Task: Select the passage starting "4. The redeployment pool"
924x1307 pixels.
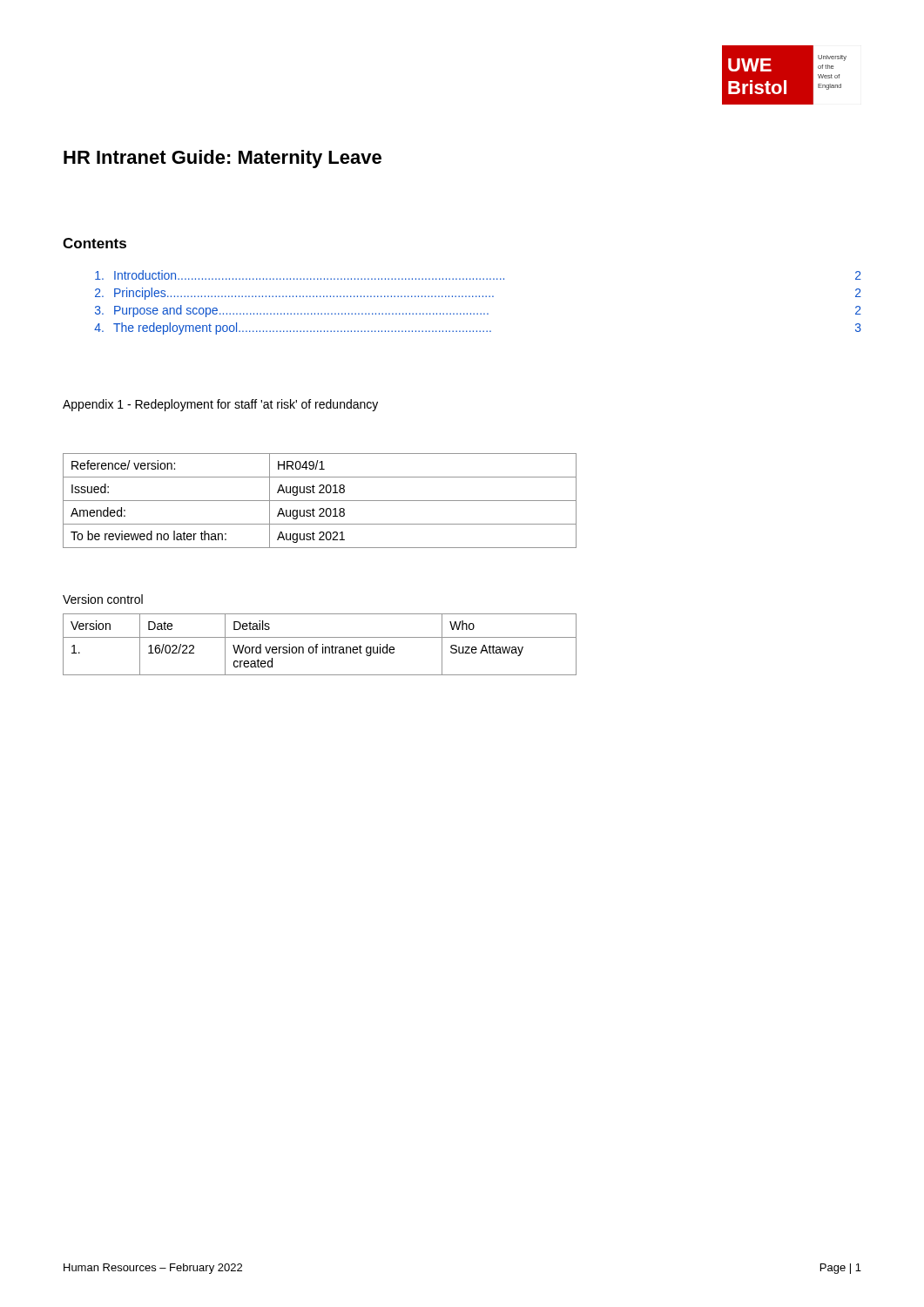Action: [471, 328]
